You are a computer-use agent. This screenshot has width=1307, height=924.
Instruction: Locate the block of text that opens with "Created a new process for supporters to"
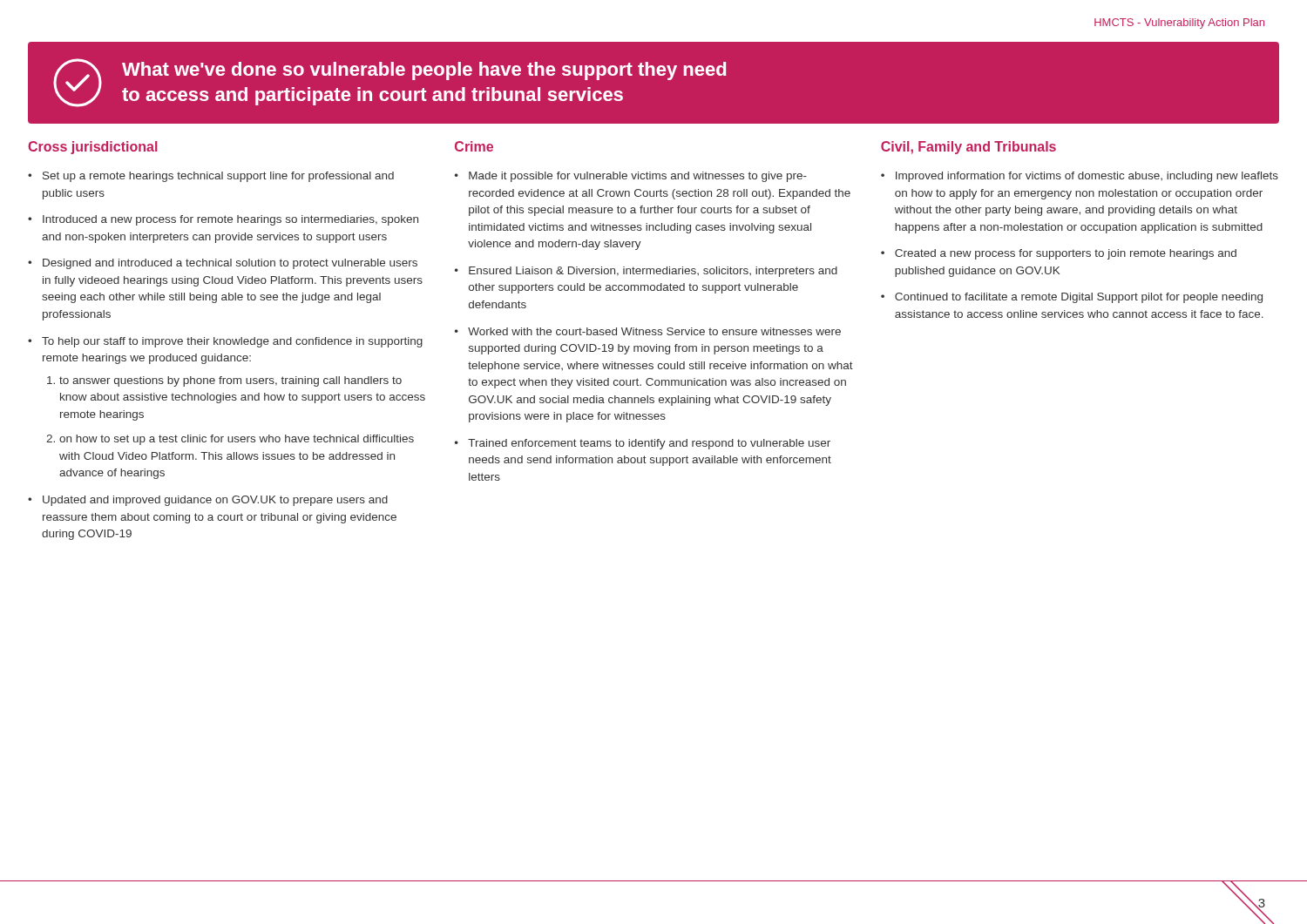click(1066, 262)
